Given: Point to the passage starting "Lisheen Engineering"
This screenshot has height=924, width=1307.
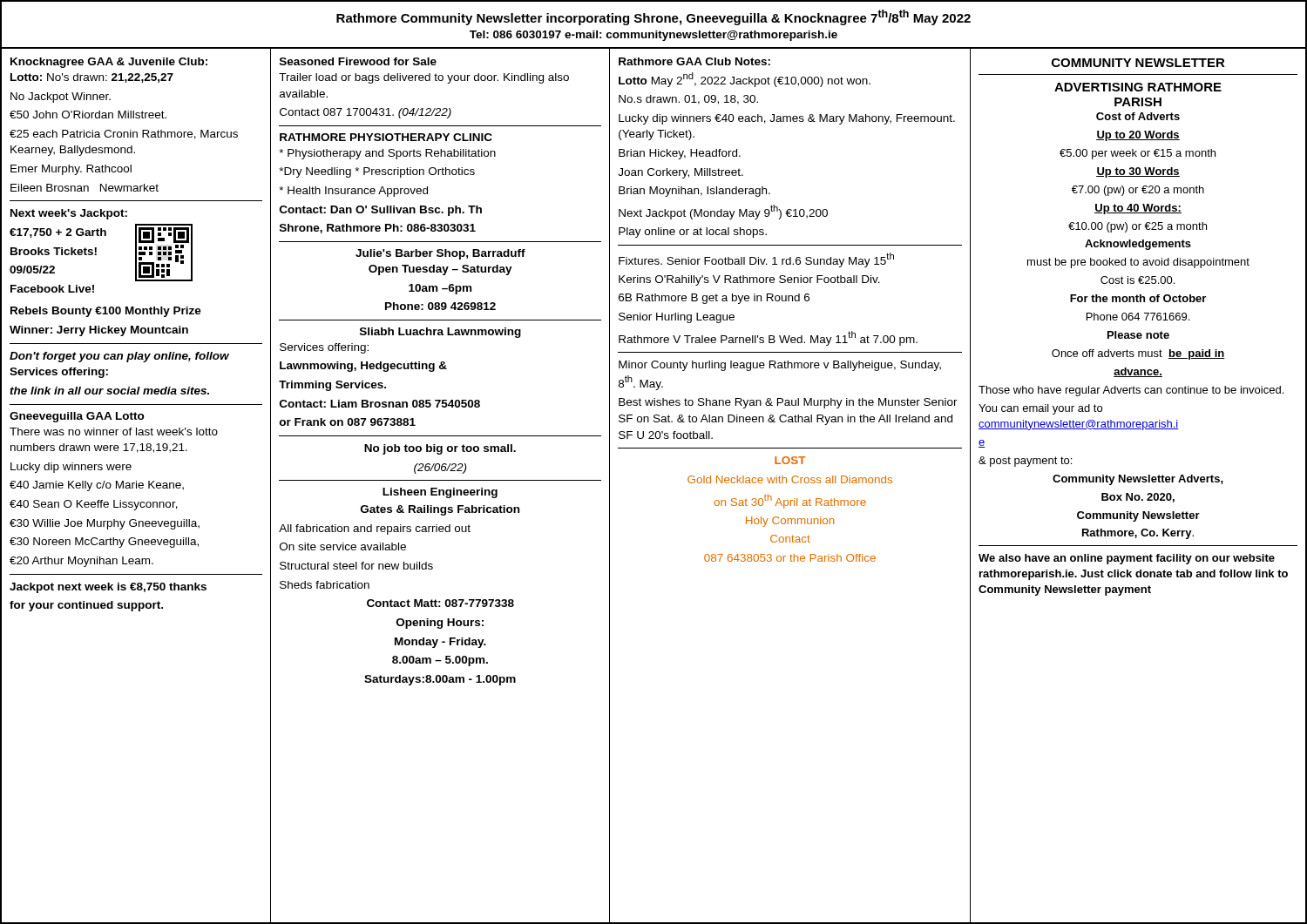Looking at the screenshot, I should click(x=440, y=492).
